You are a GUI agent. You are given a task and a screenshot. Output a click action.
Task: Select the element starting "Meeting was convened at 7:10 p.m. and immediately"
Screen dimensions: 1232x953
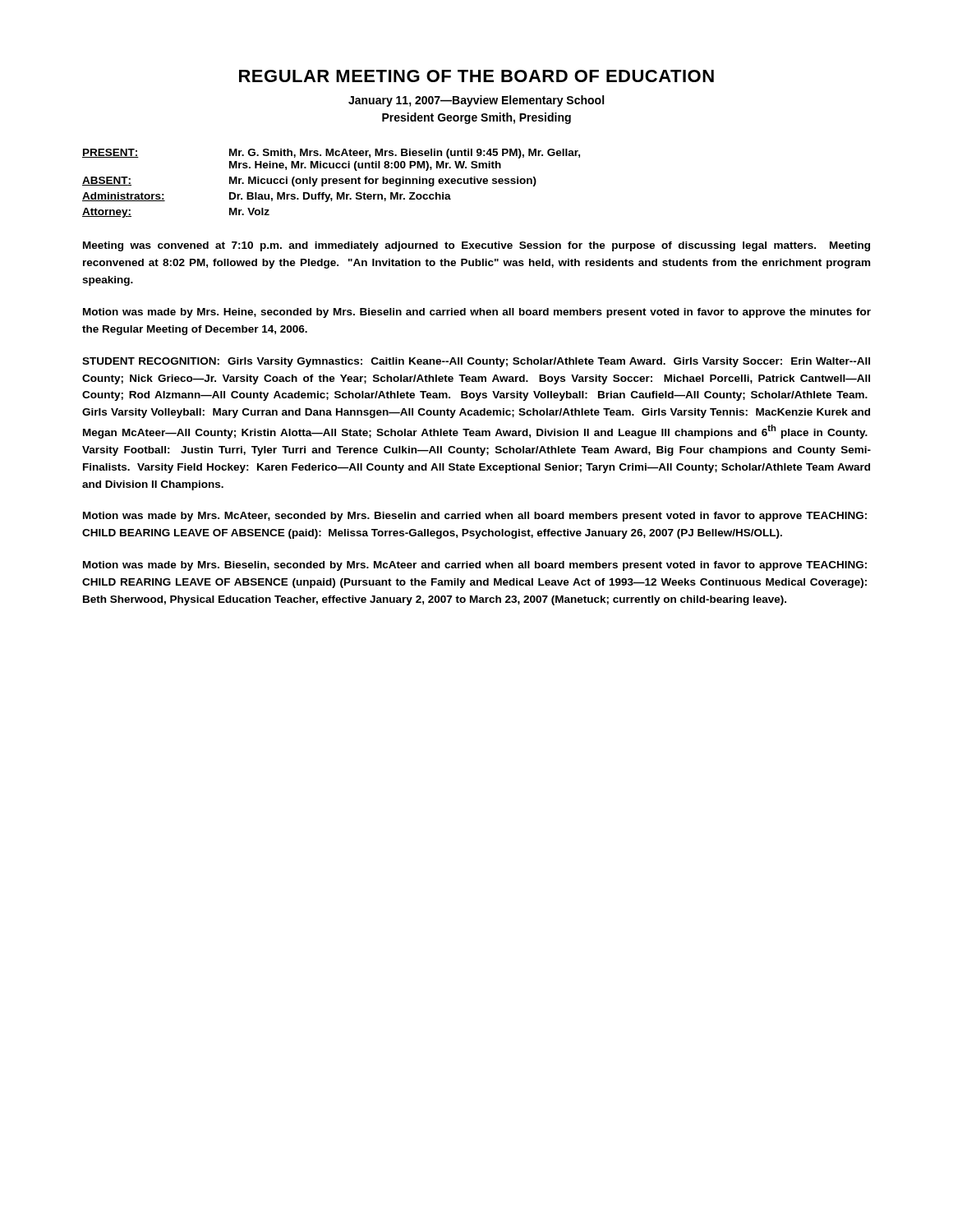point(476,262)
